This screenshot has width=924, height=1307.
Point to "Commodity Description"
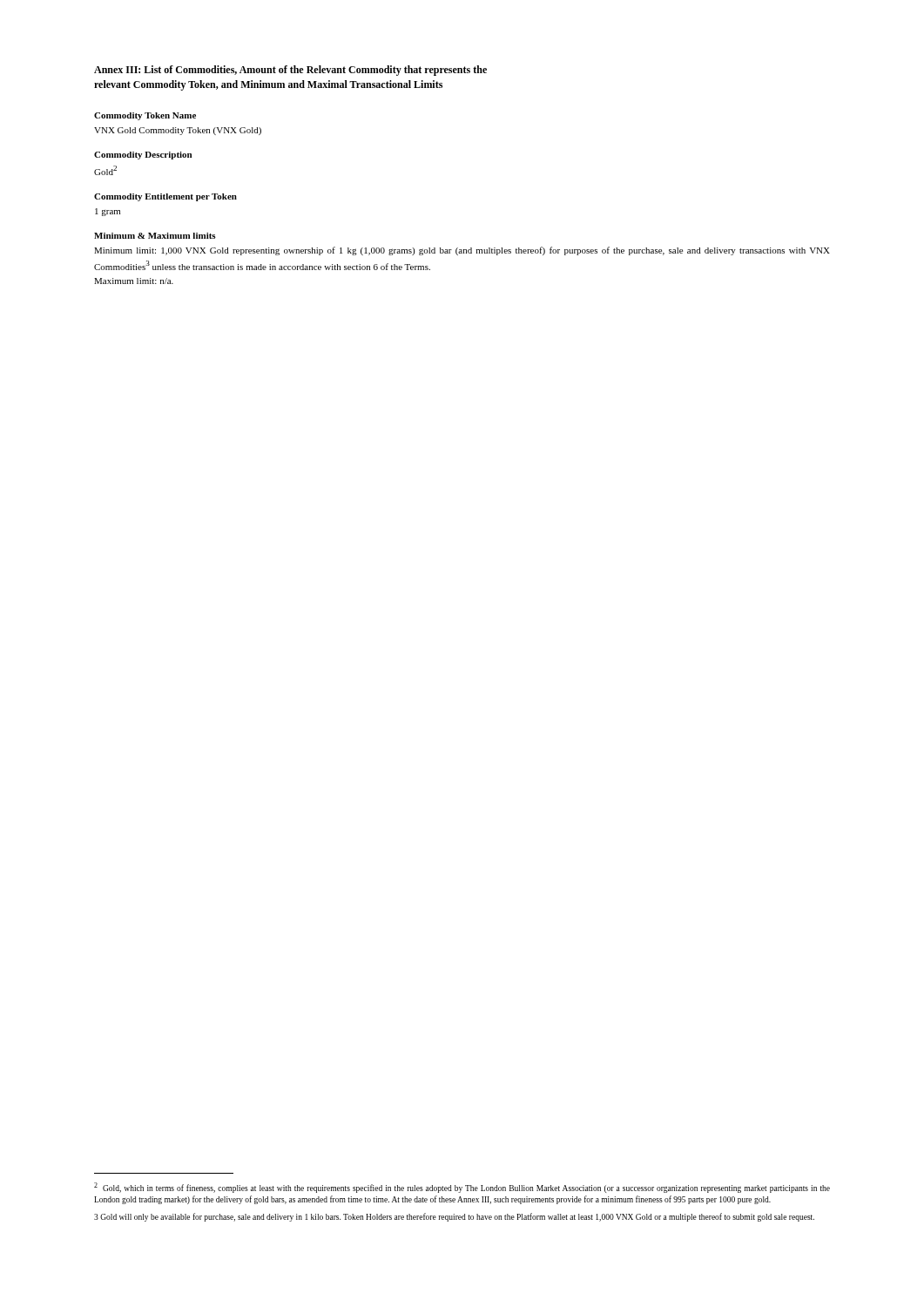(143, 154)
